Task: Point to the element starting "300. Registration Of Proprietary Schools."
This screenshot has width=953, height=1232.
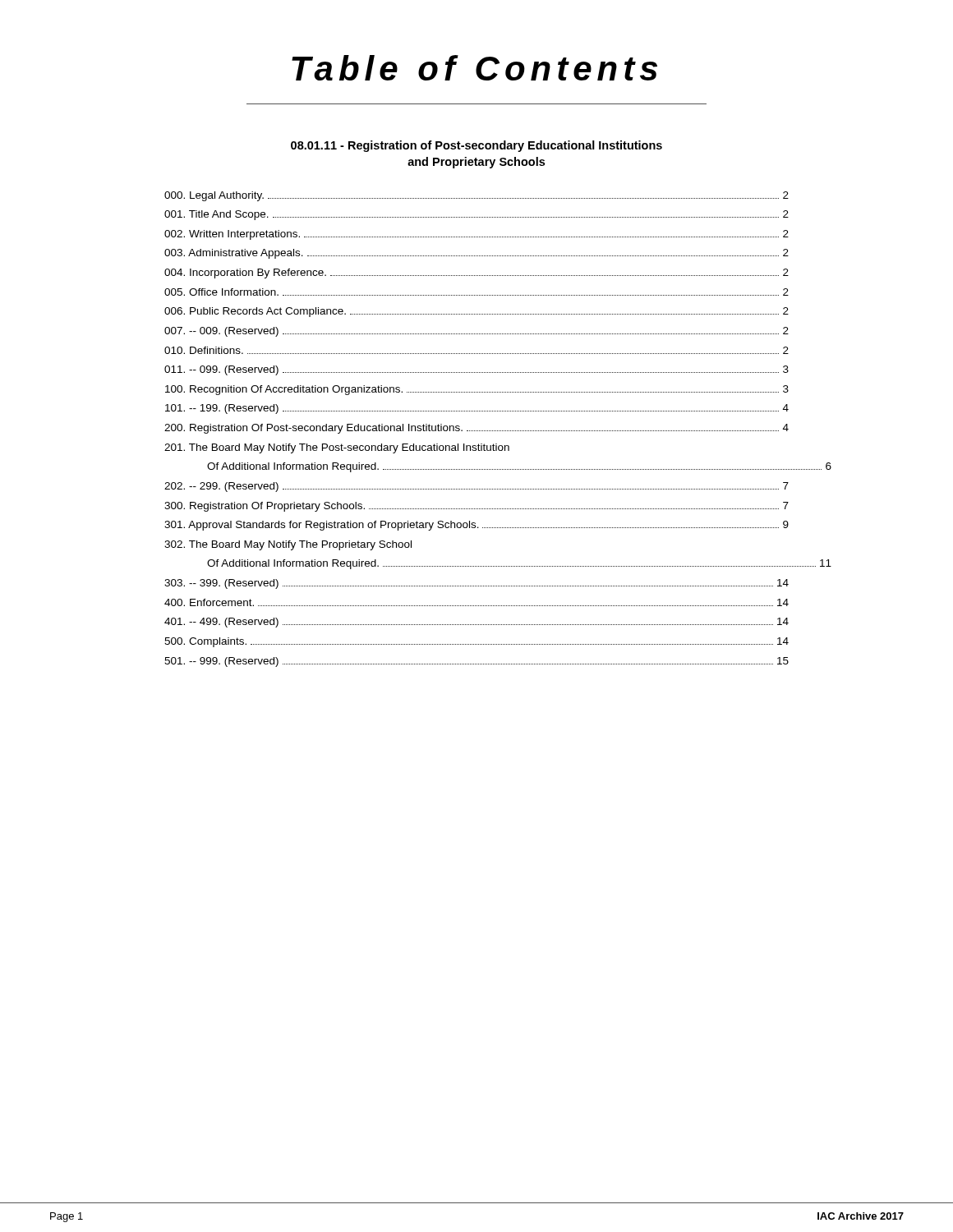Action: tap(476, 505)
